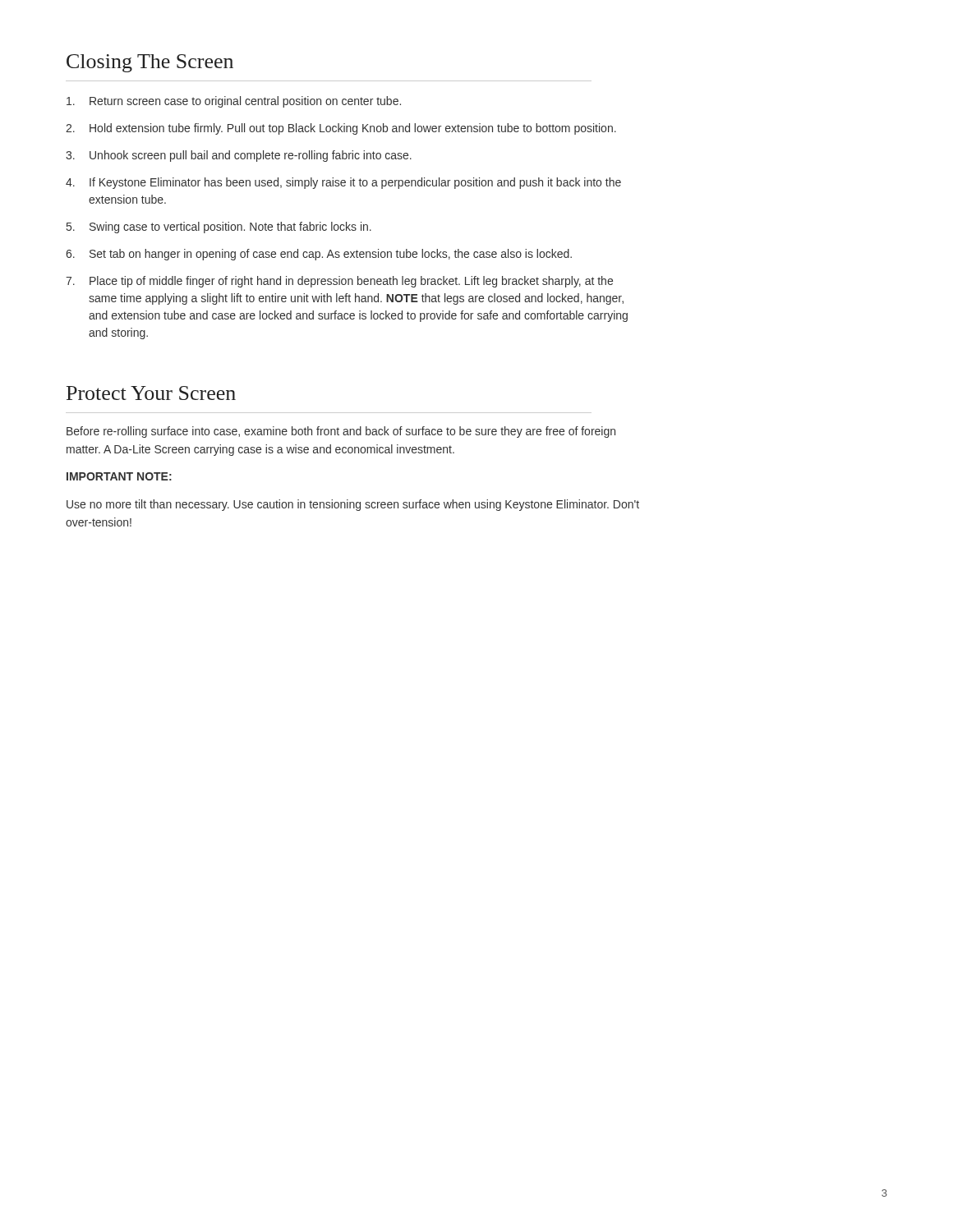Image resolution: width=953 pixels, height=1232 pixels.
Task: Find the list item that reads "Return screen case to original"
Action: click(x=353, y=101)
